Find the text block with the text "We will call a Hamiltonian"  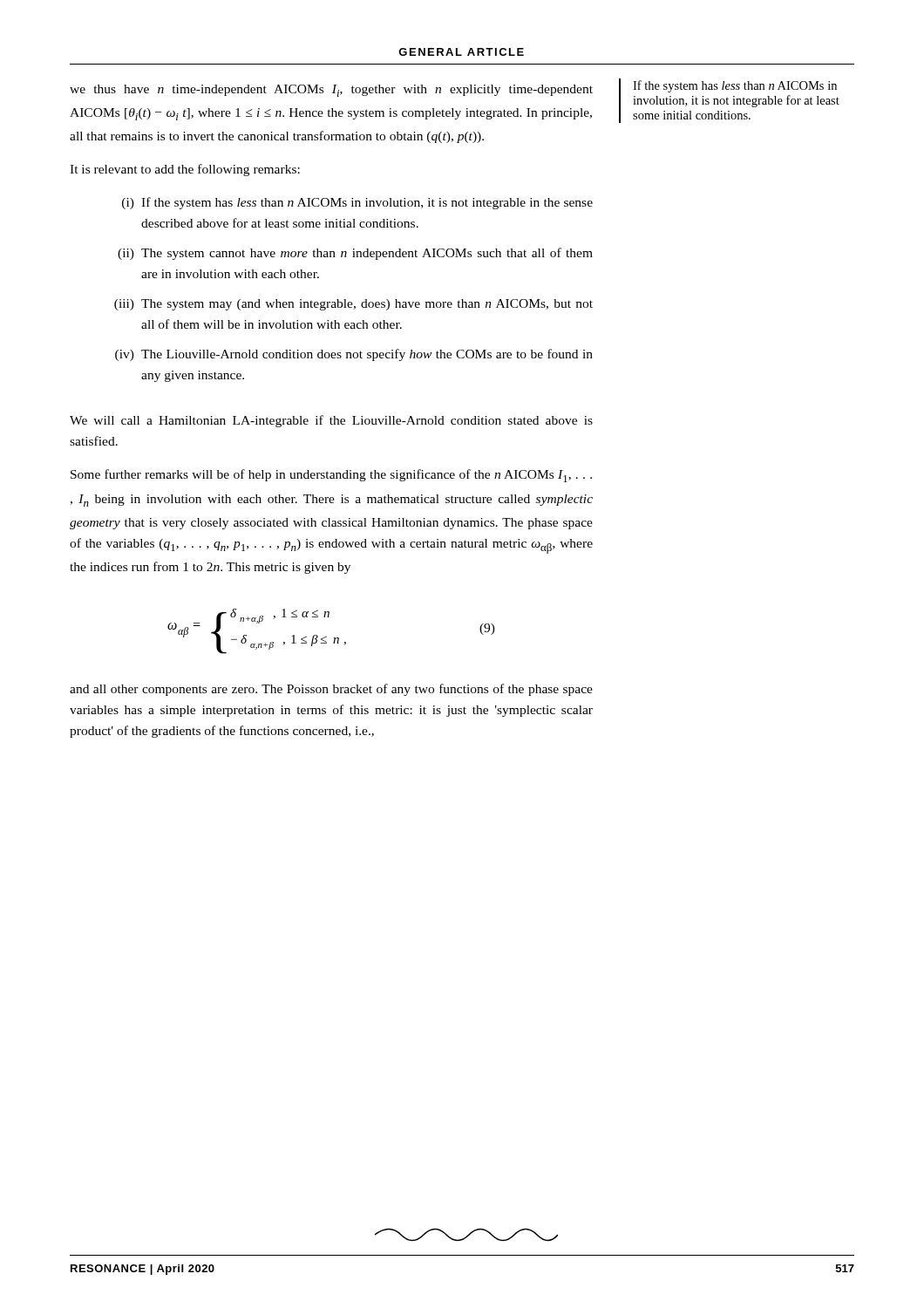click(331, 431)
